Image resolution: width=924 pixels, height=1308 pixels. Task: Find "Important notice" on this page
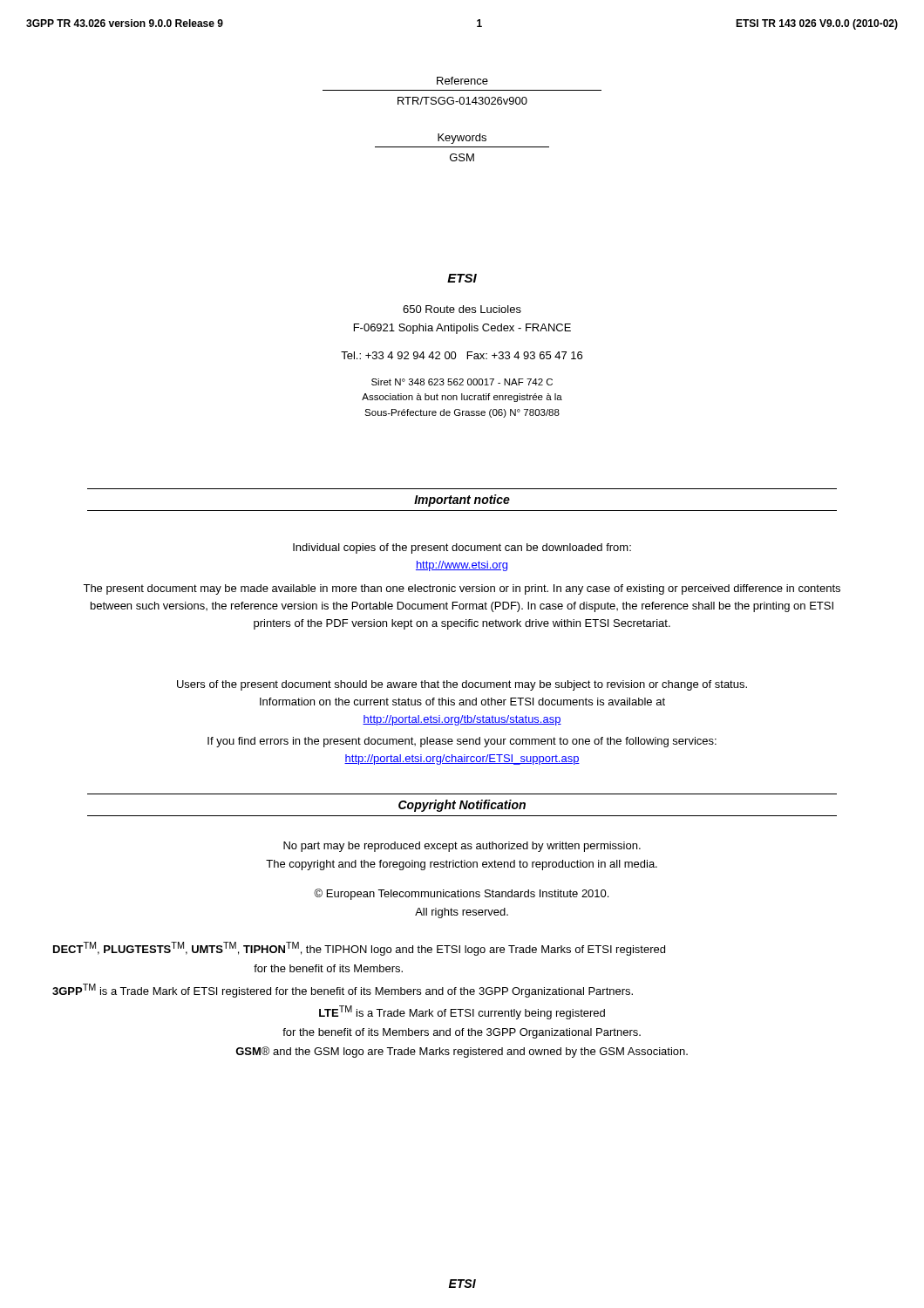(x=462, y=500)
